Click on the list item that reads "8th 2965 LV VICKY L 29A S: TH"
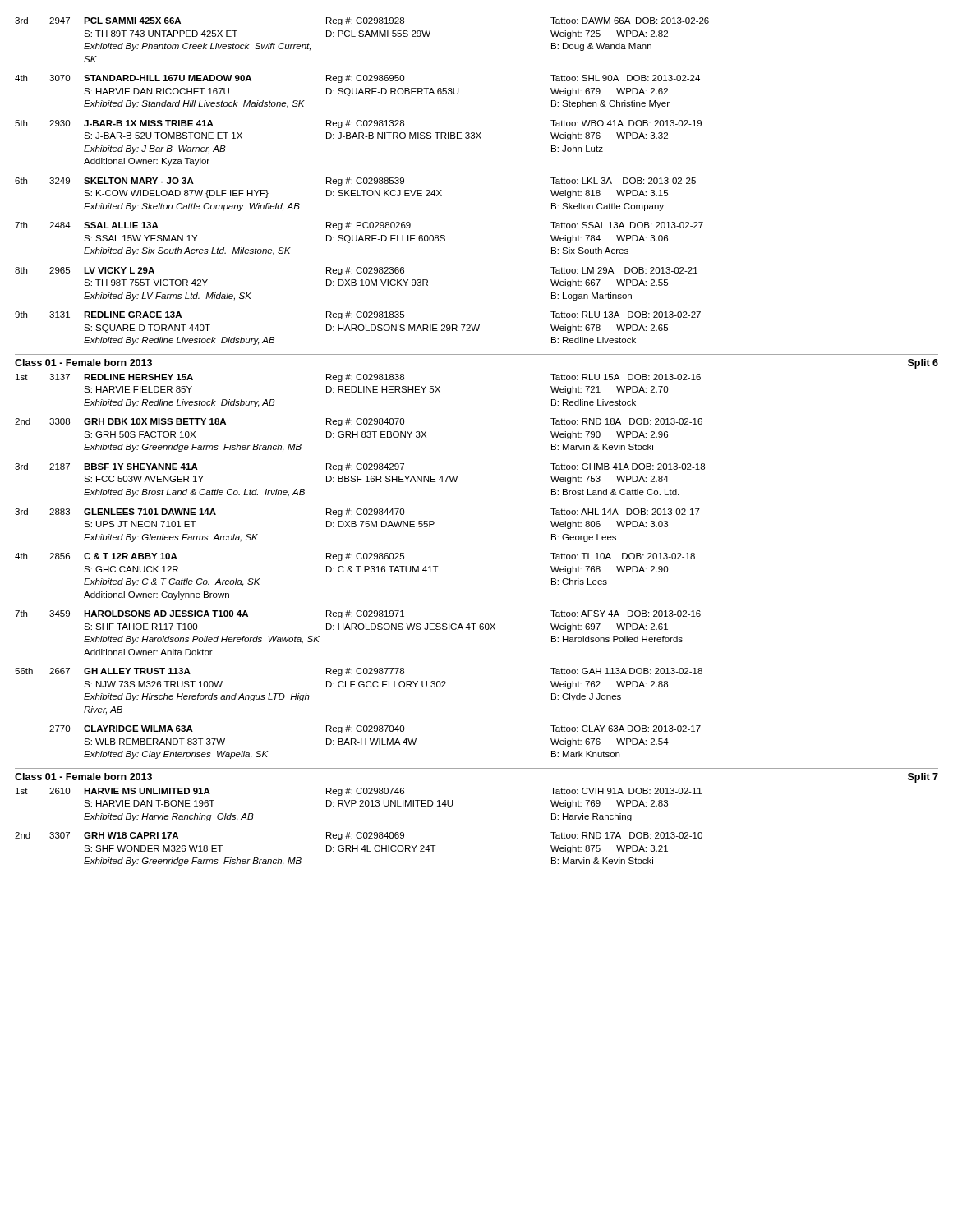The width and height of the screenshot is (953, 1232). click(x=356, y=271)
